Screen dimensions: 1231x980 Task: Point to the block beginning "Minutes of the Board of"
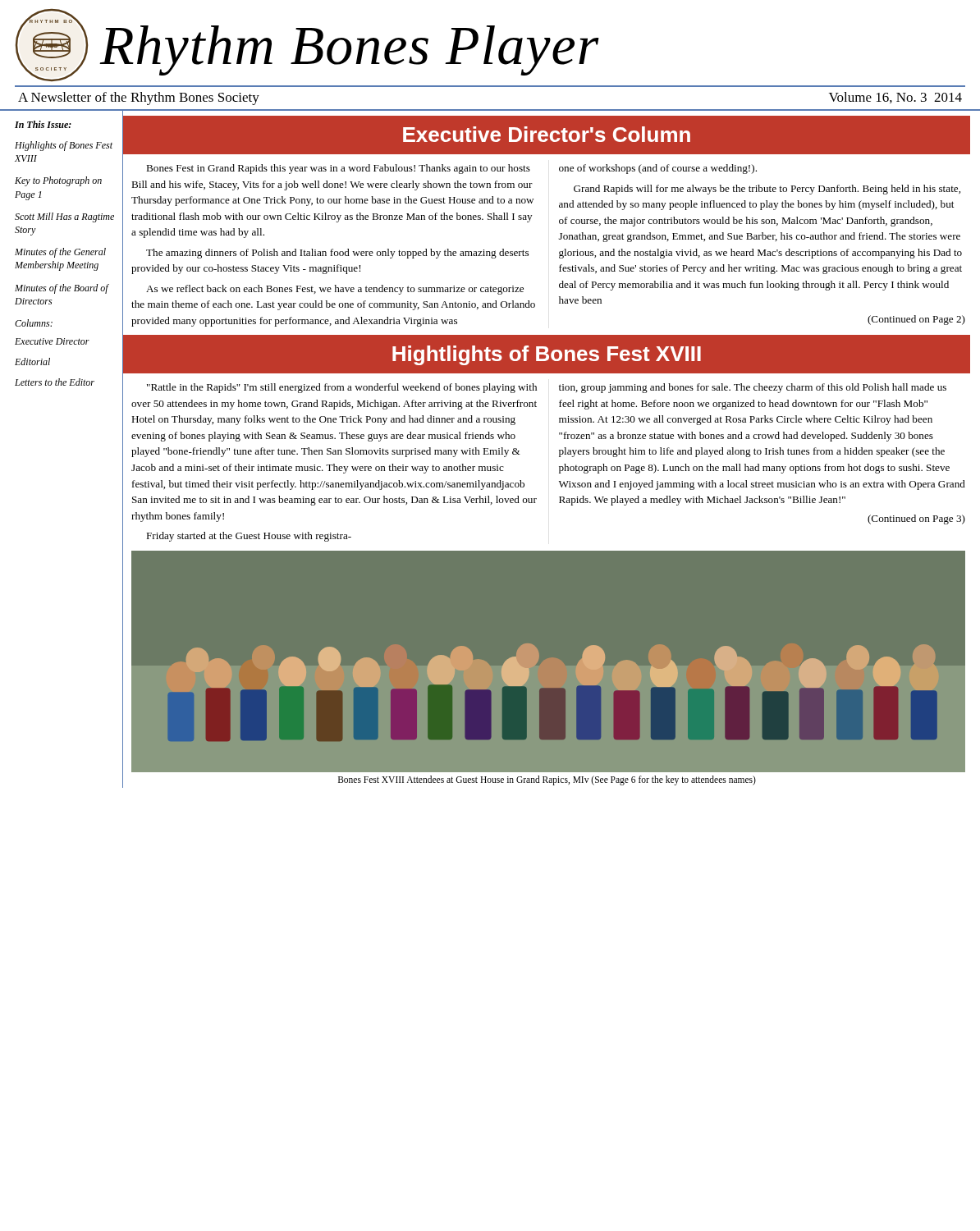61,294
